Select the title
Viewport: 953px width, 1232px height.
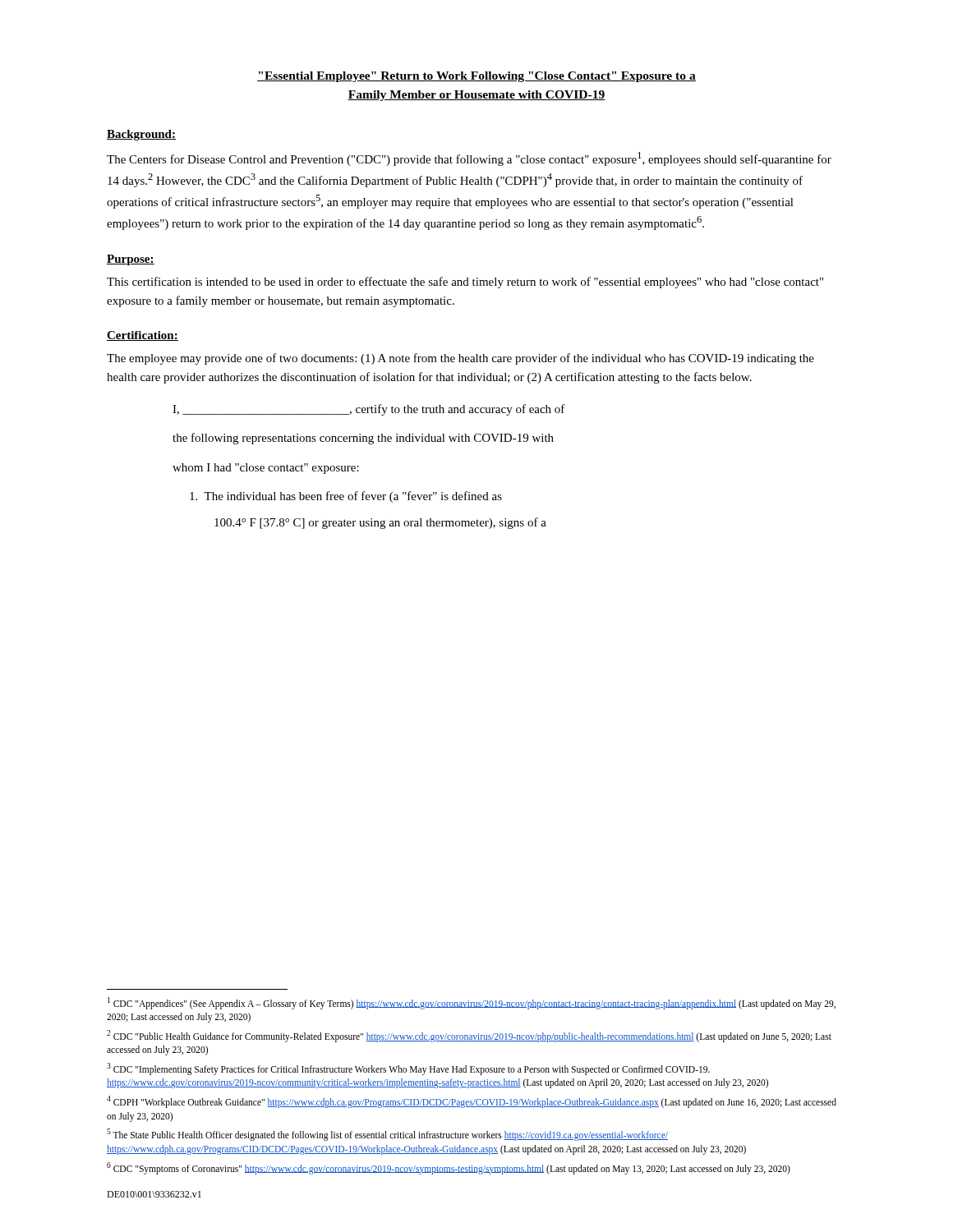(476, 85)
